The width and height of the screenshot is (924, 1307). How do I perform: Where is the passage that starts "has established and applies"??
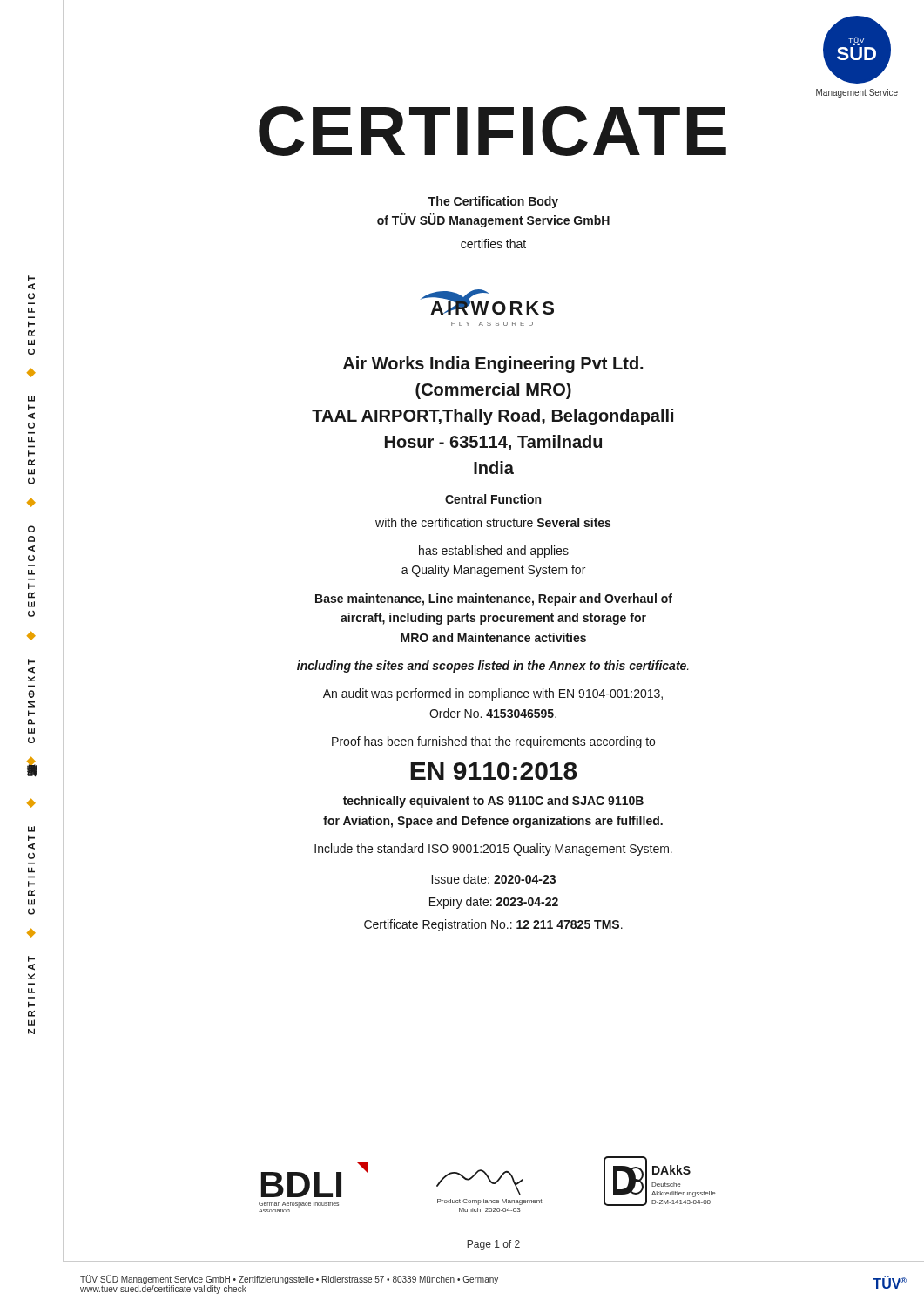pos(493,560)
